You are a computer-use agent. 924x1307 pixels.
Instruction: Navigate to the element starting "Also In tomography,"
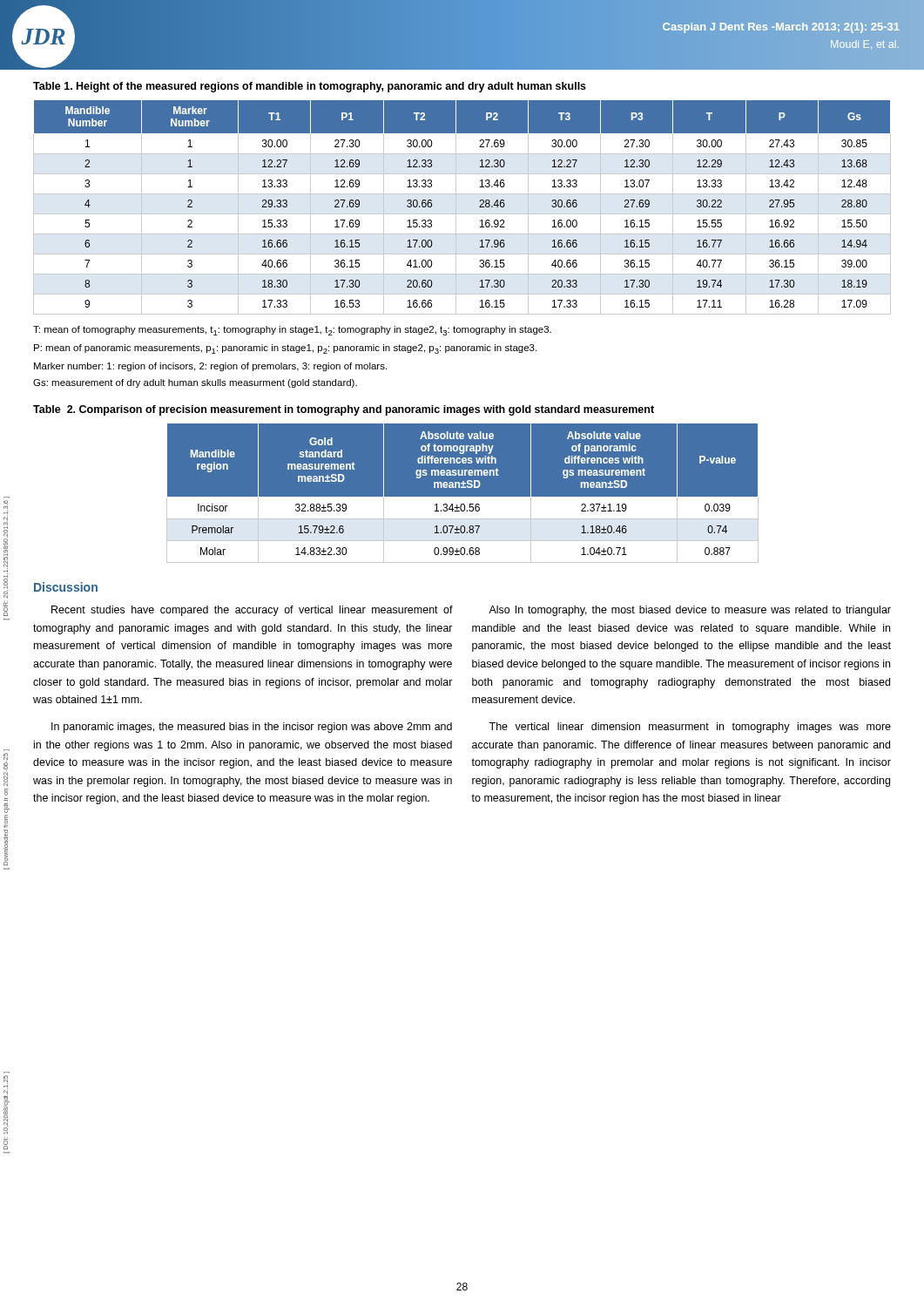tap(681, 655)
